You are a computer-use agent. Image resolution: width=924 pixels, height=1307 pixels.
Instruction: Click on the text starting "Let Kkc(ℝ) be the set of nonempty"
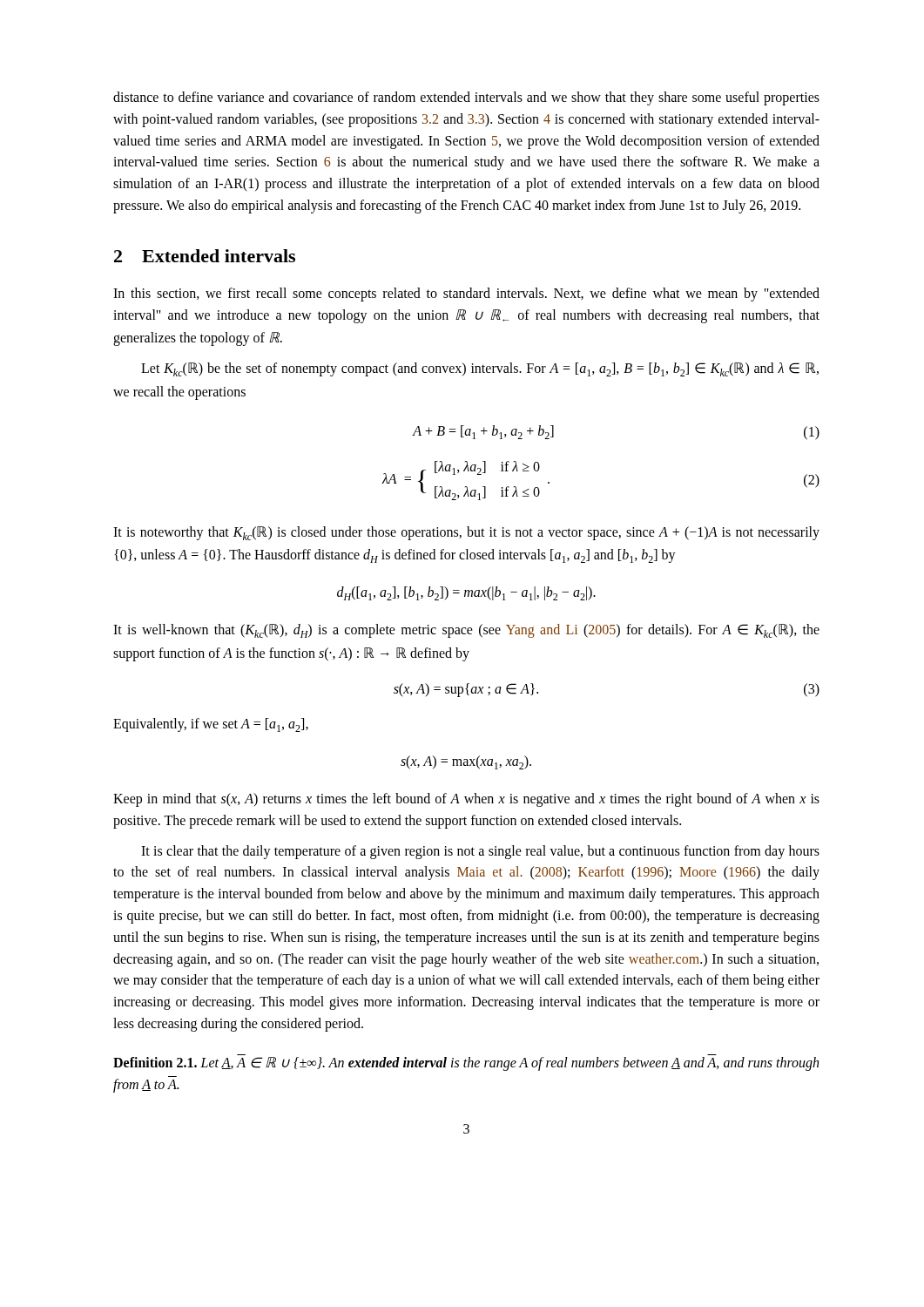click(x=466, y=380)
